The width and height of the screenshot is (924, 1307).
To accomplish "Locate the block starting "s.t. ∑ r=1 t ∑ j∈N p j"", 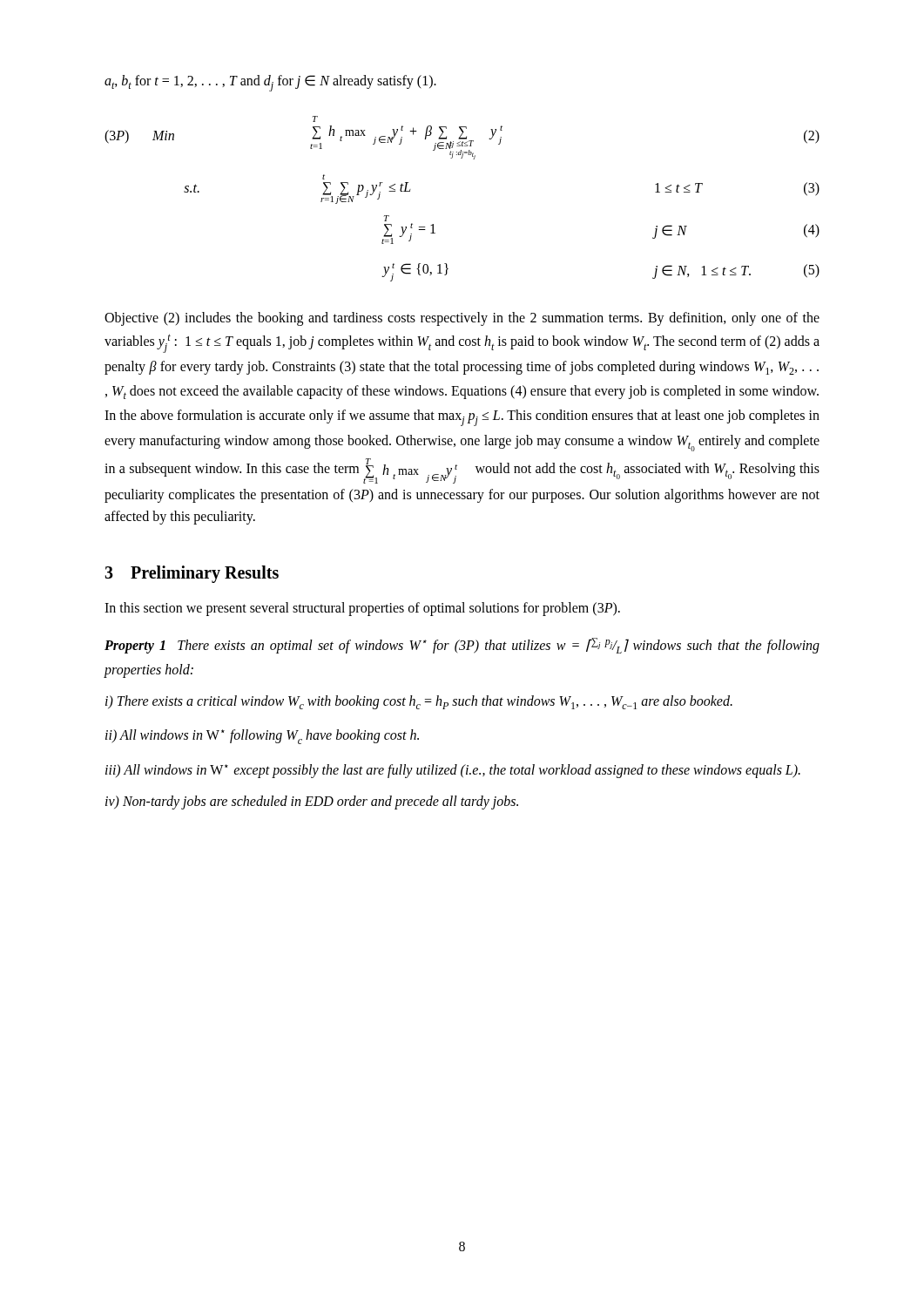I will [324, 177].
